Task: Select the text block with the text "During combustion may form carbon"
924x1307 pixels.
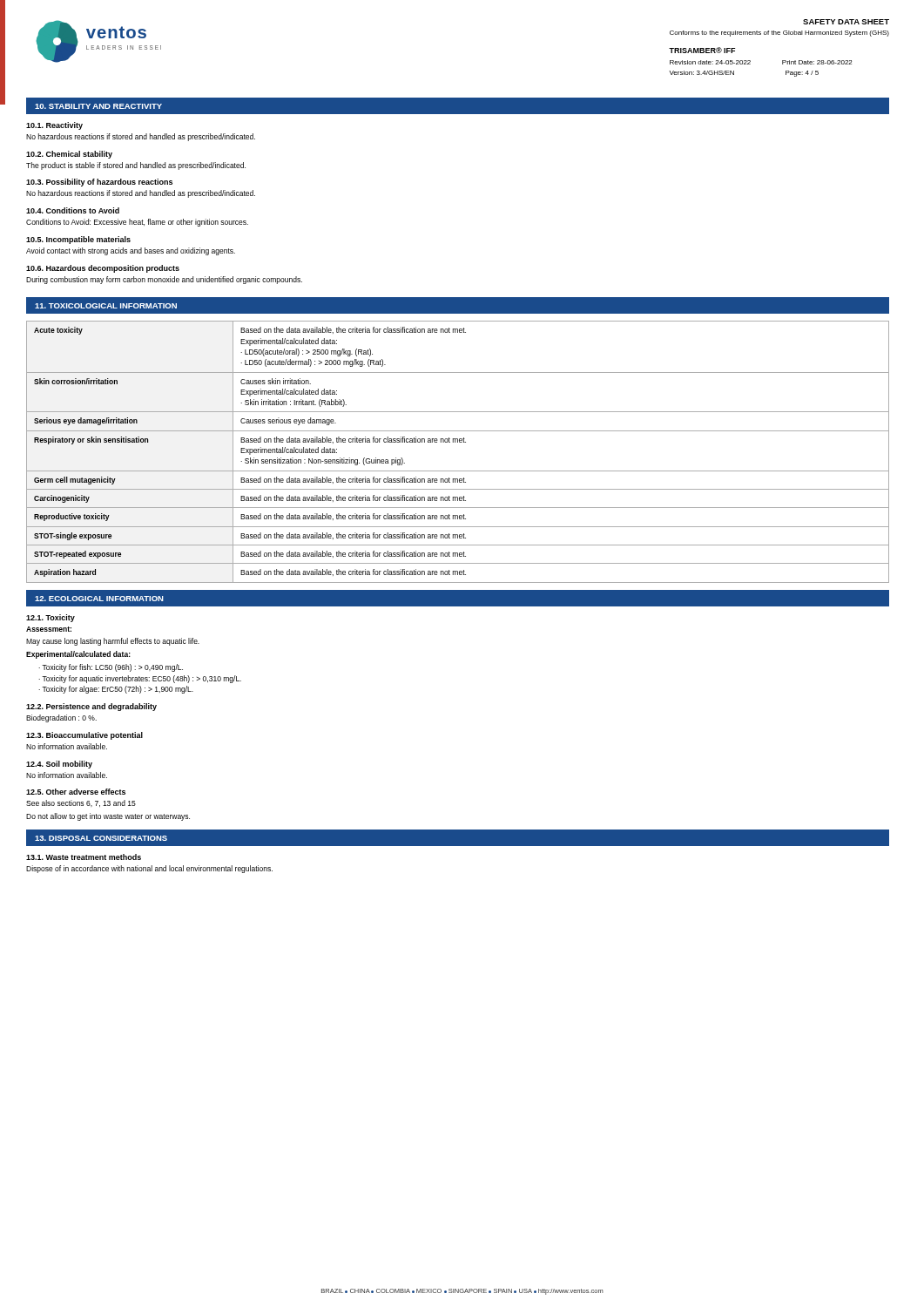Action: coord(164,279)
